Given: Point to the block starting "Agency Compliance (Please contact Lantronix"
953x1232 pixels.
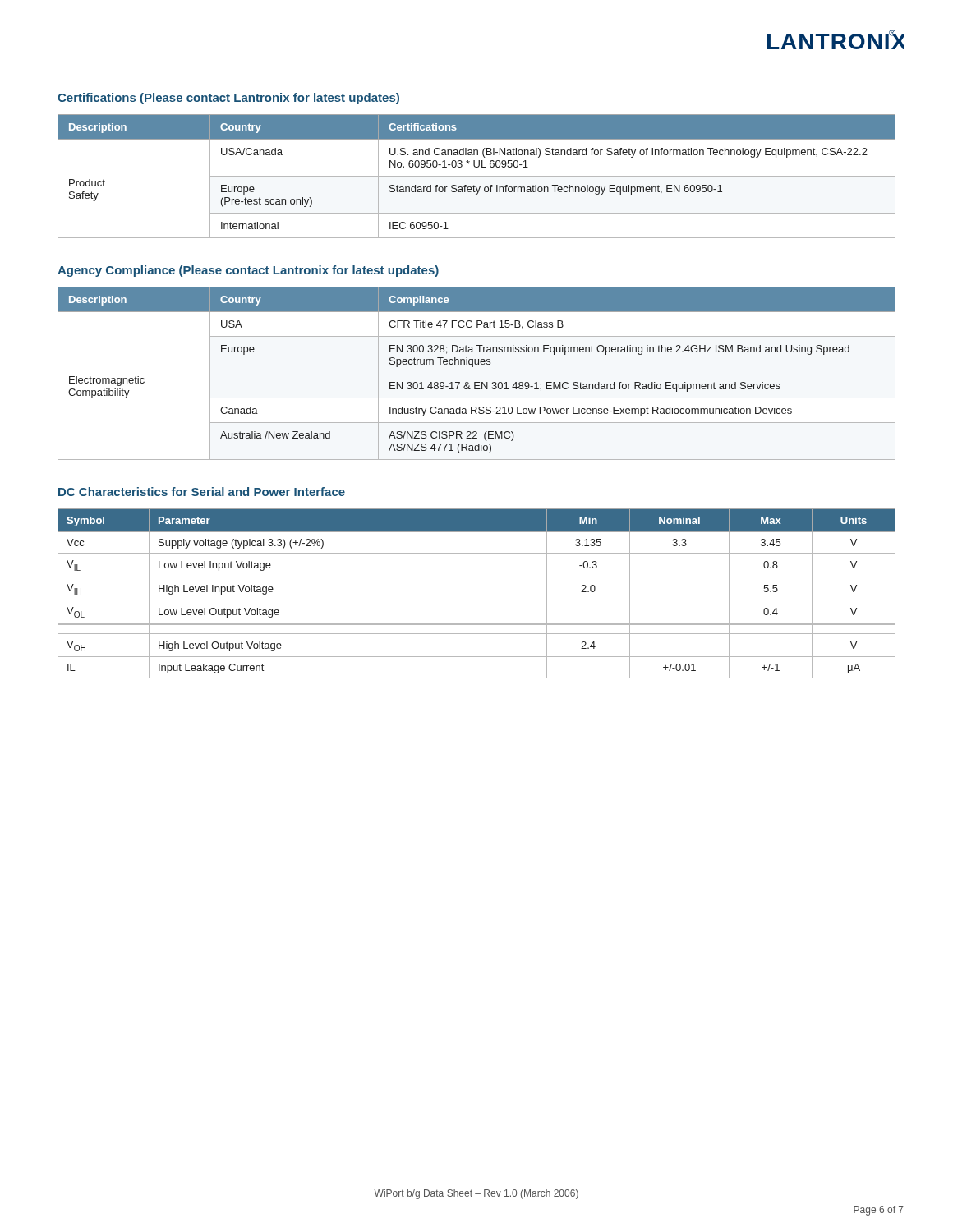Looking at the screenshot, I should 248,270.
